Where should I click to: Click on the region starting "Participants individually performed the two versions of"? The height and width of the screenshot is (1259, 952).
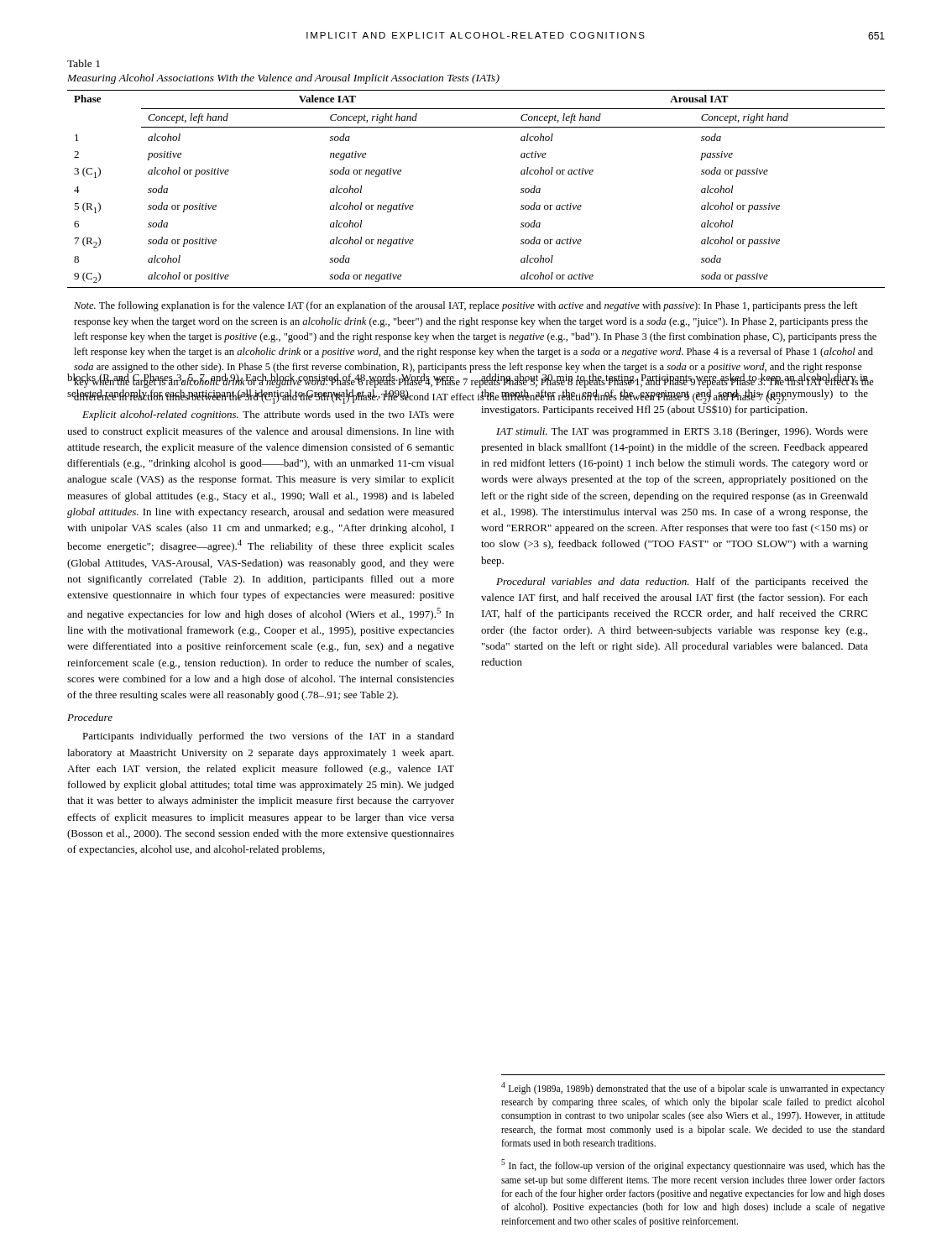pos(261,793)
